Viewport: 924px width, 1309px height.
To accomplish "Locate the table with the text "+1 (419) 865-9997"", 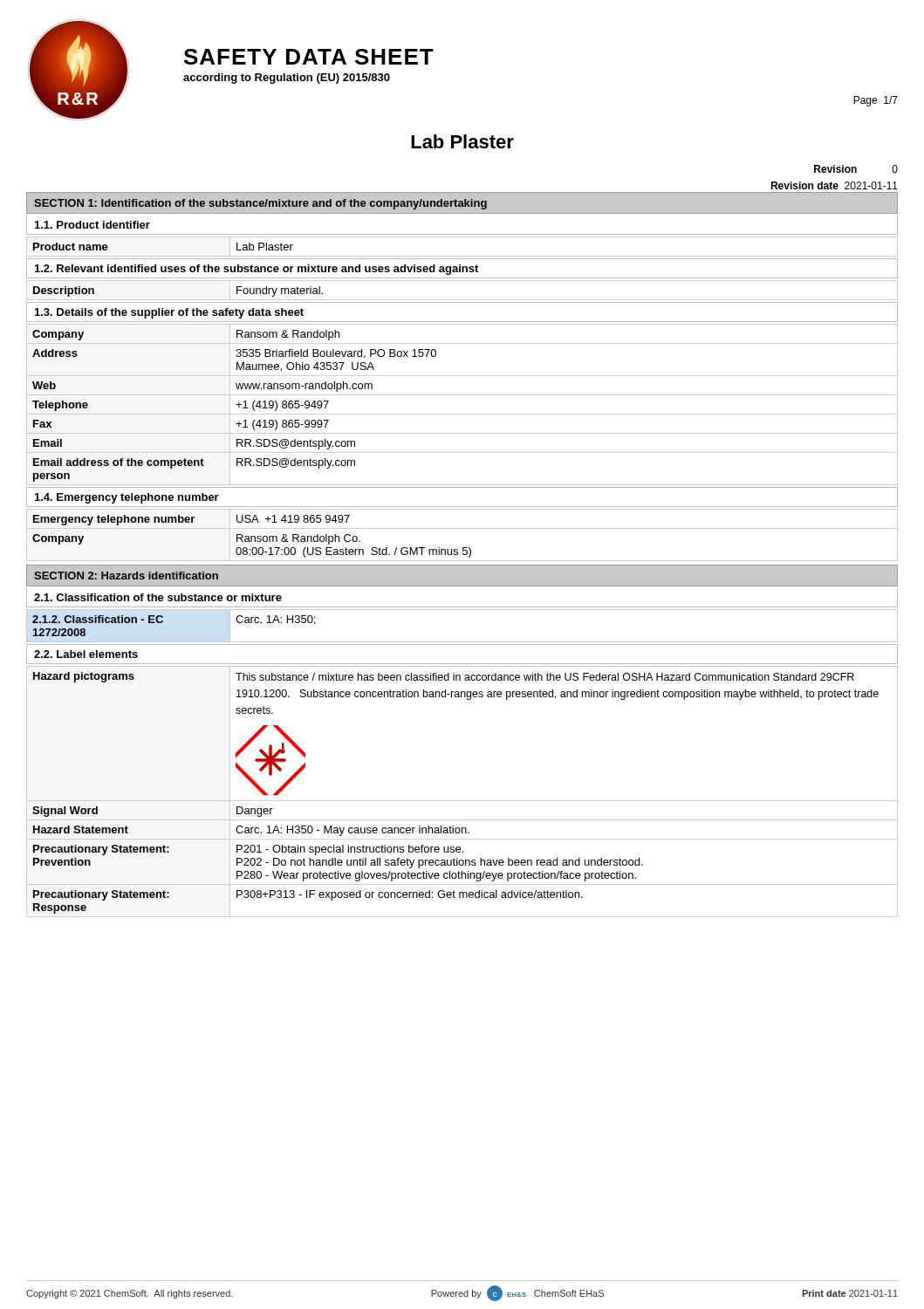I will click(x=462, y=404).
